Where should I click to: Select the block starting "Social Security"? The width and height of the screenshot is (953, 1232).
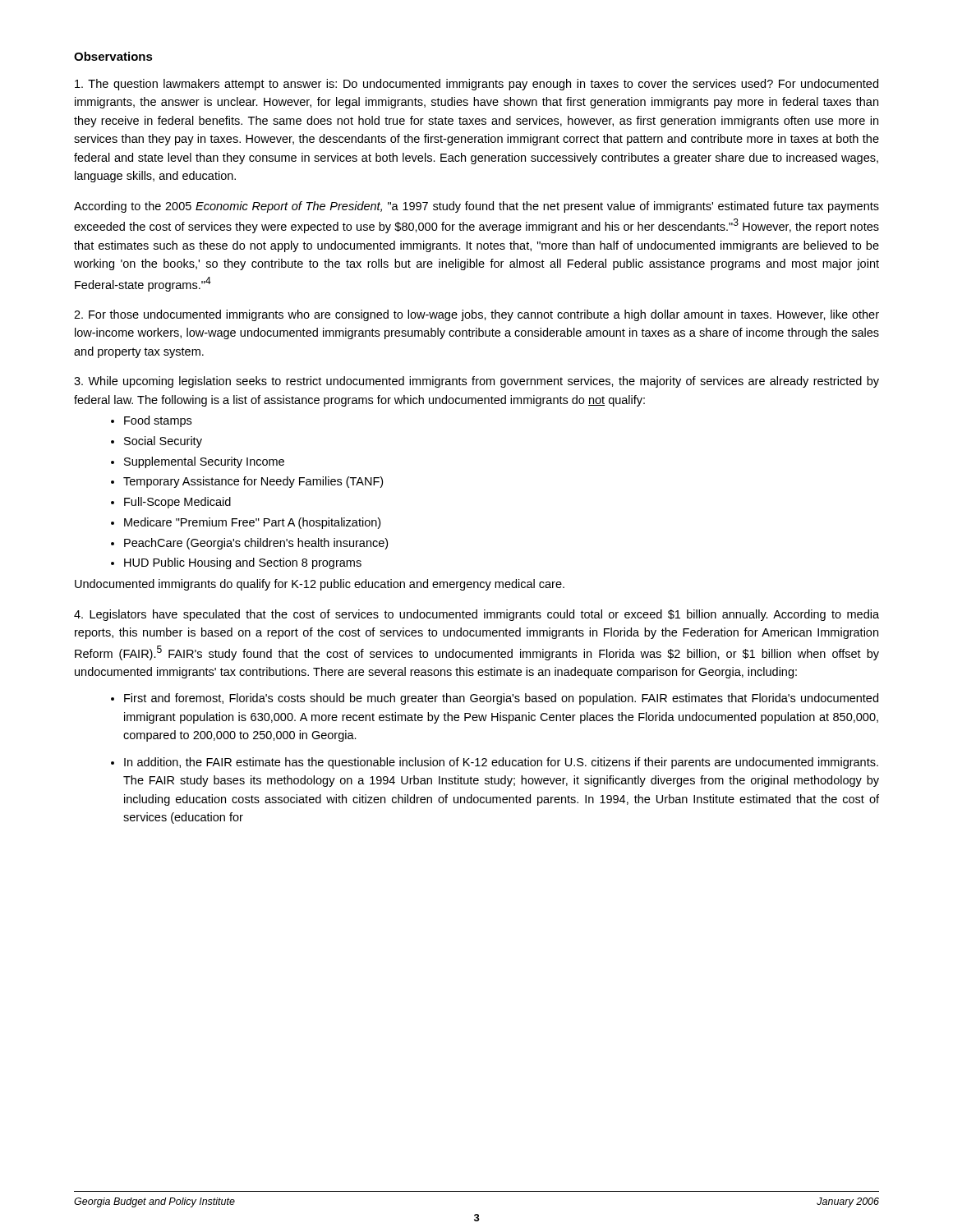pos(163,441)
